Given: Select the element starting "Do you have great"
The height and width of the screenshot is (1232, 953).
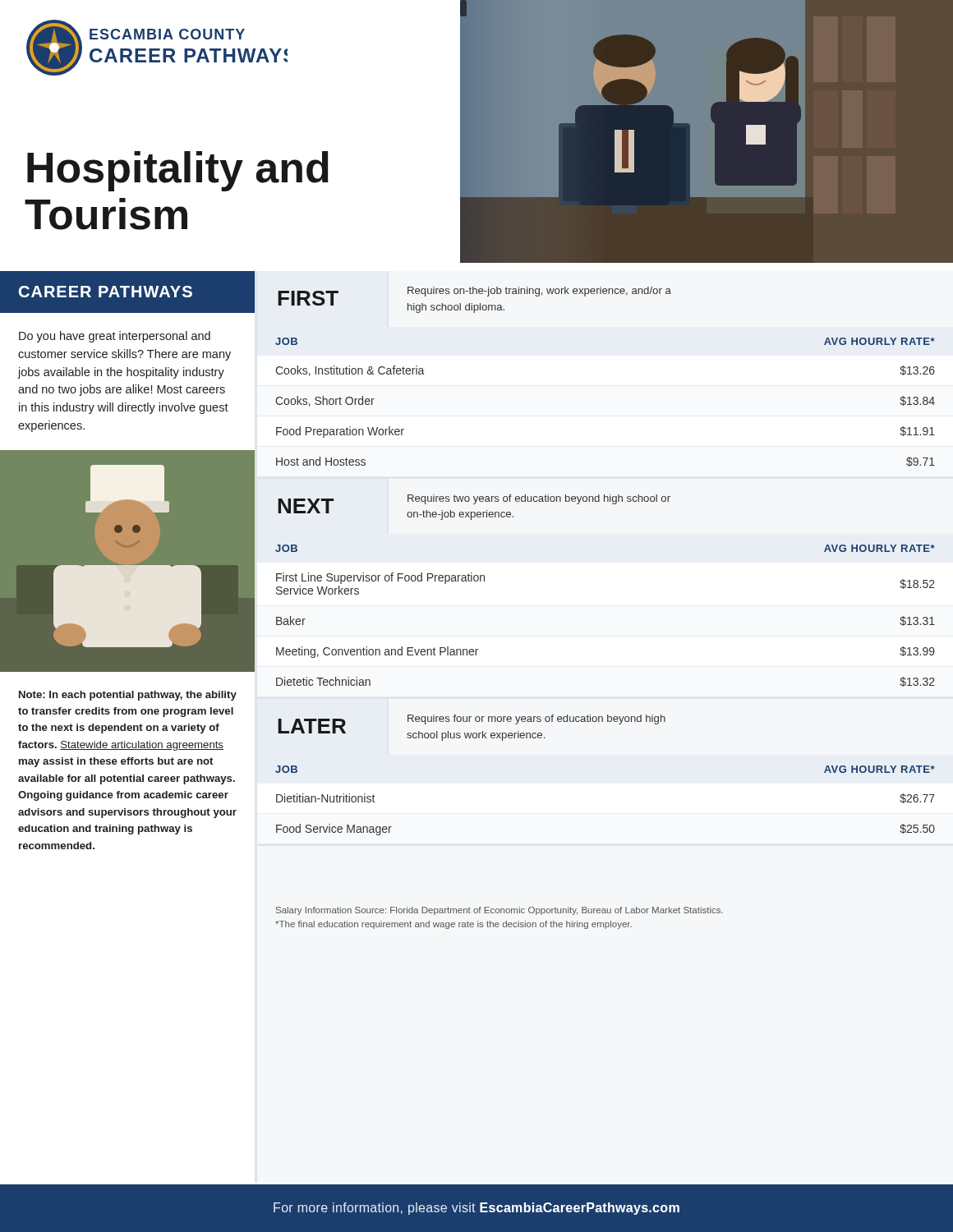Looking at the screenshot, I should (125, 381).
